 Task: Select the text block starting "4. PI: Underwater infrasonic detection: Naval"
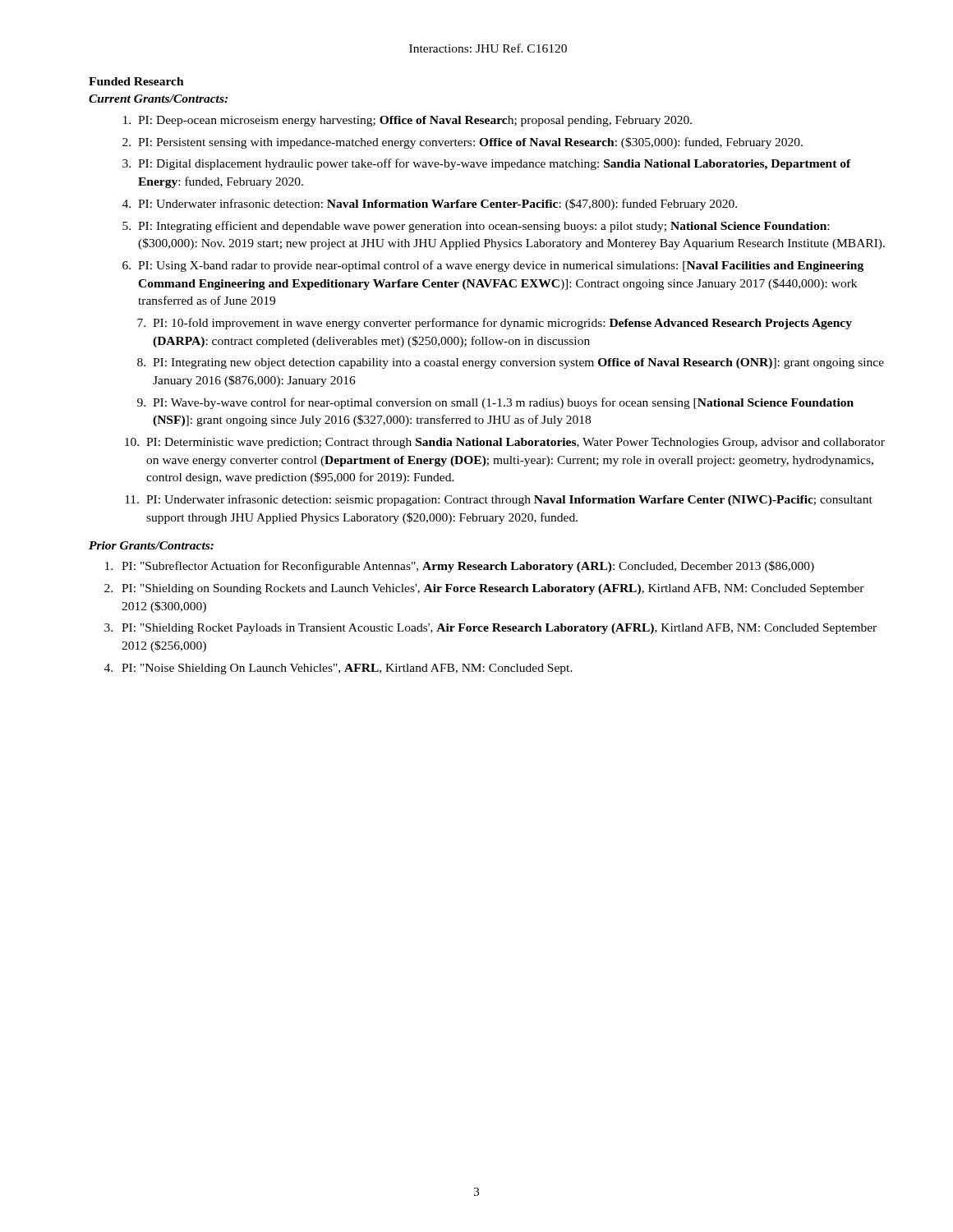[488, 203]
